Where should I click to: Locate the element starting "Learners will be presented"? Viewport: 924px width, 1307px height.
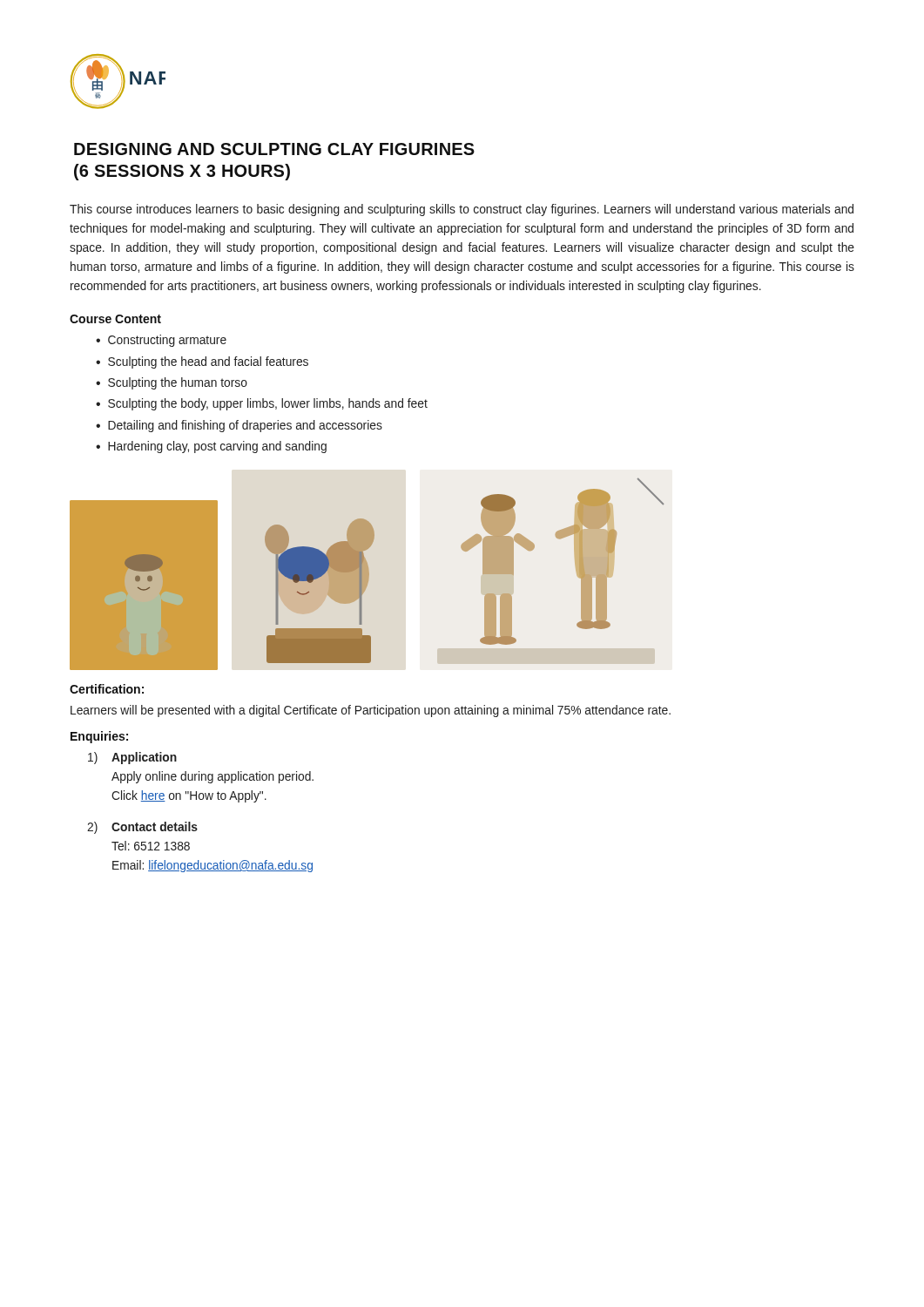point(371,710)
